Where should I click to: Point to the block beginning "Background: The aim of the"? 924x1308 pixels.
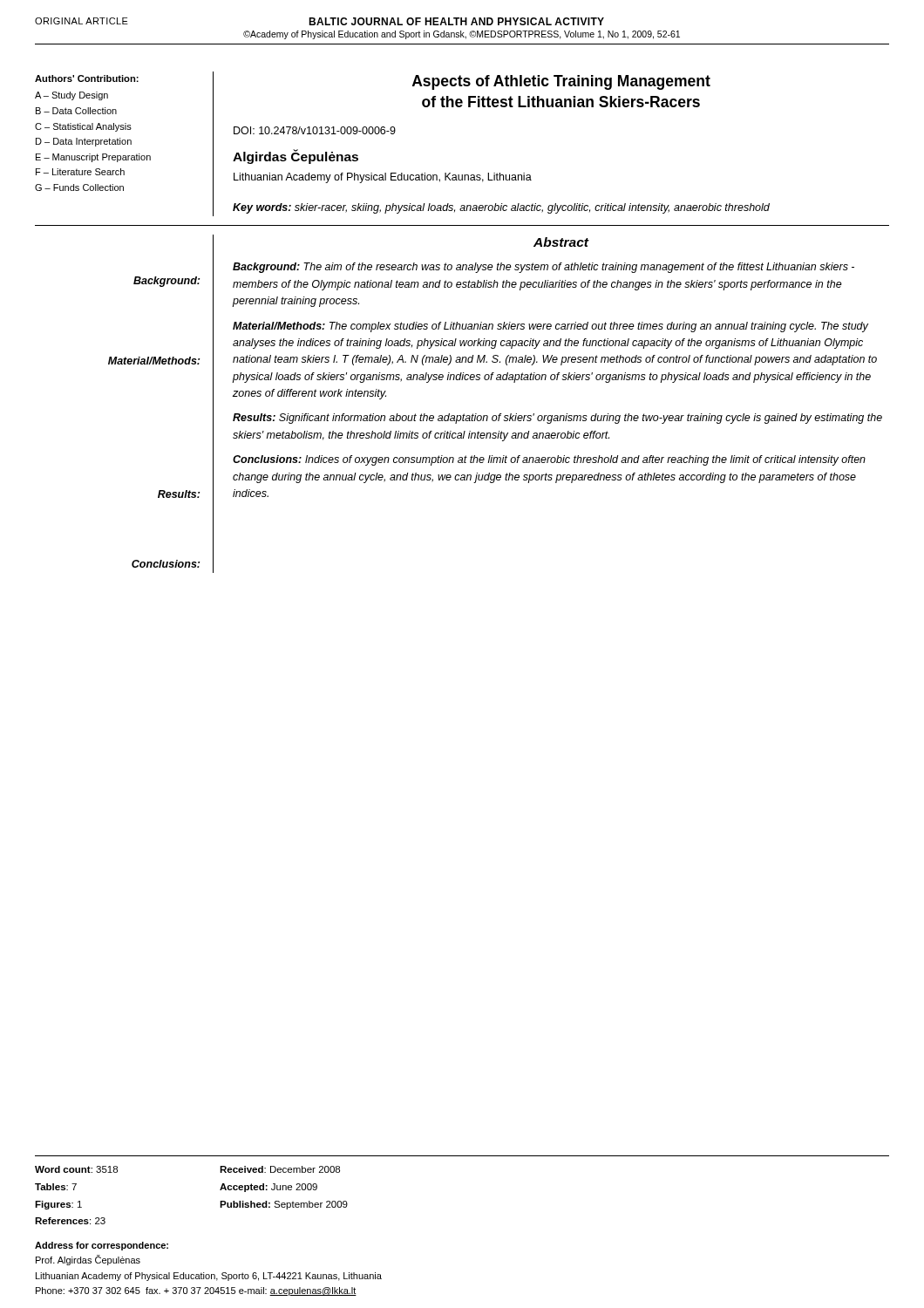(544, 284)
